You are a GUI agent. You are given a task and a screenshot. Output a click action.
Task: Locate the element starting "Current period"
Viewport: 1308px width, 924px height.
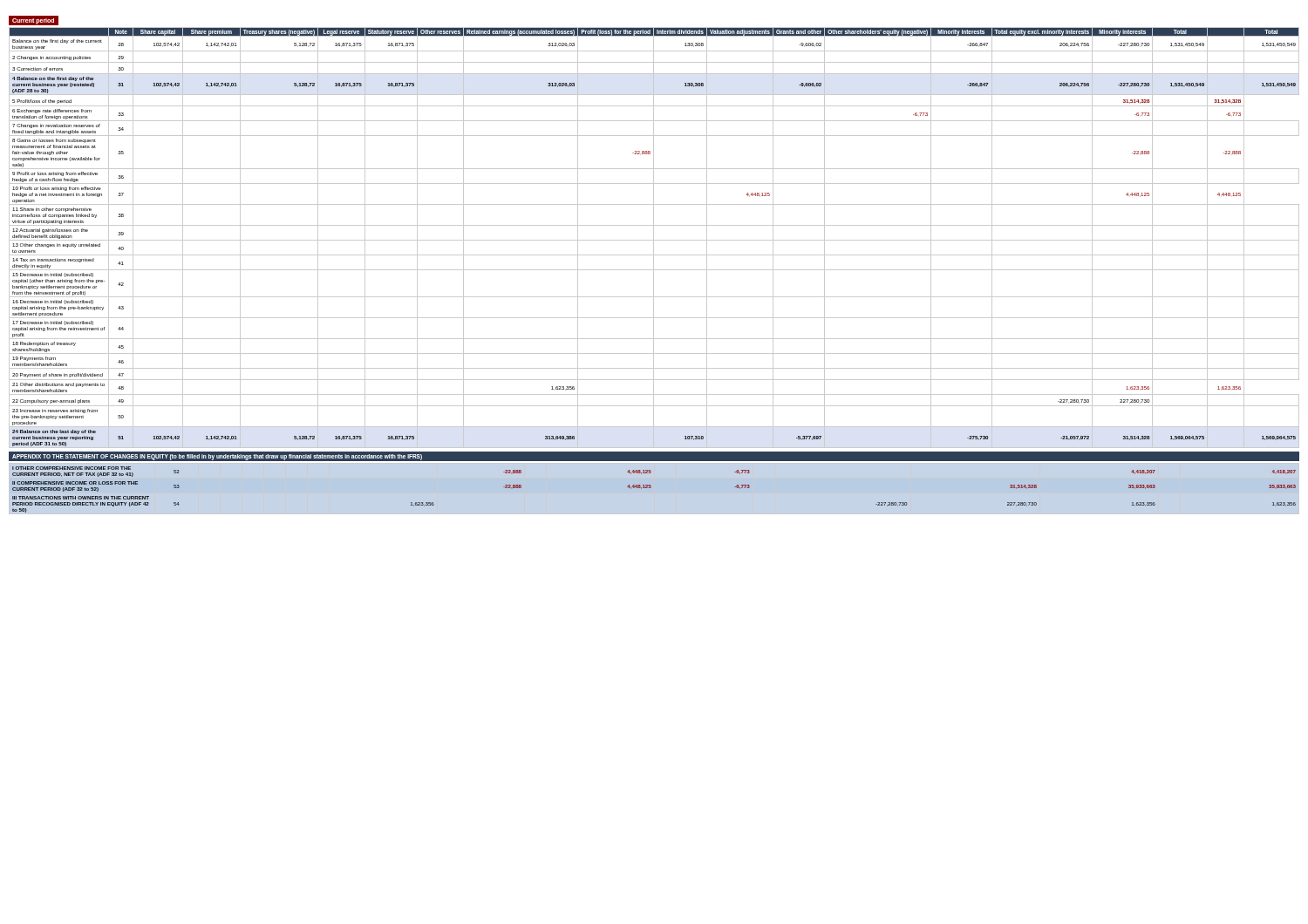[x=33, y=21]
